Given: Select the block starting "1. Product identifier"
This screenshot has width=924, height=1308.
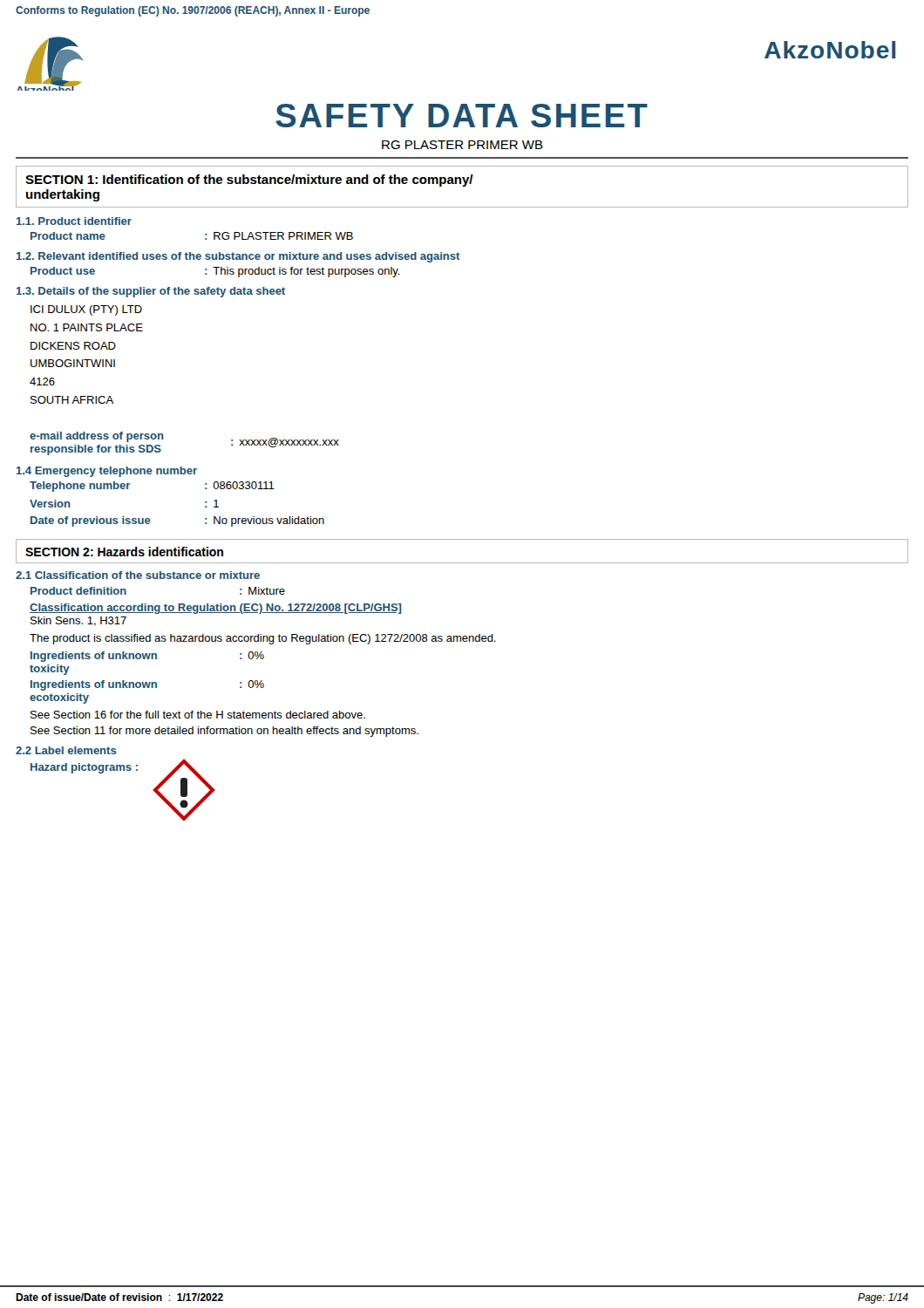Looking at the screenshot, I should click(74, 221).
